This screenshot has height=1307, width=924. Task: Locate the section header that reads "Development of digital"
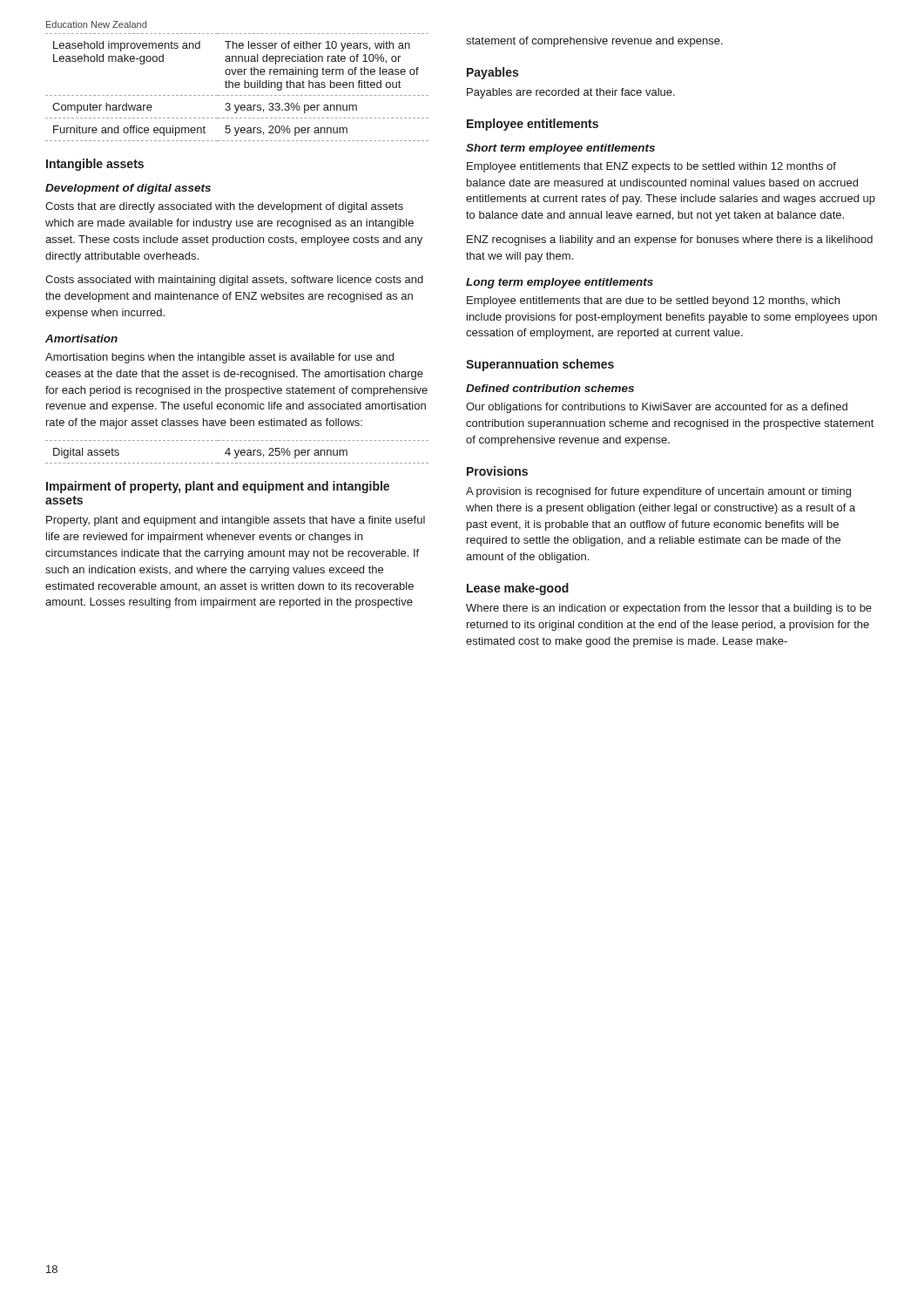click(128, 188)
